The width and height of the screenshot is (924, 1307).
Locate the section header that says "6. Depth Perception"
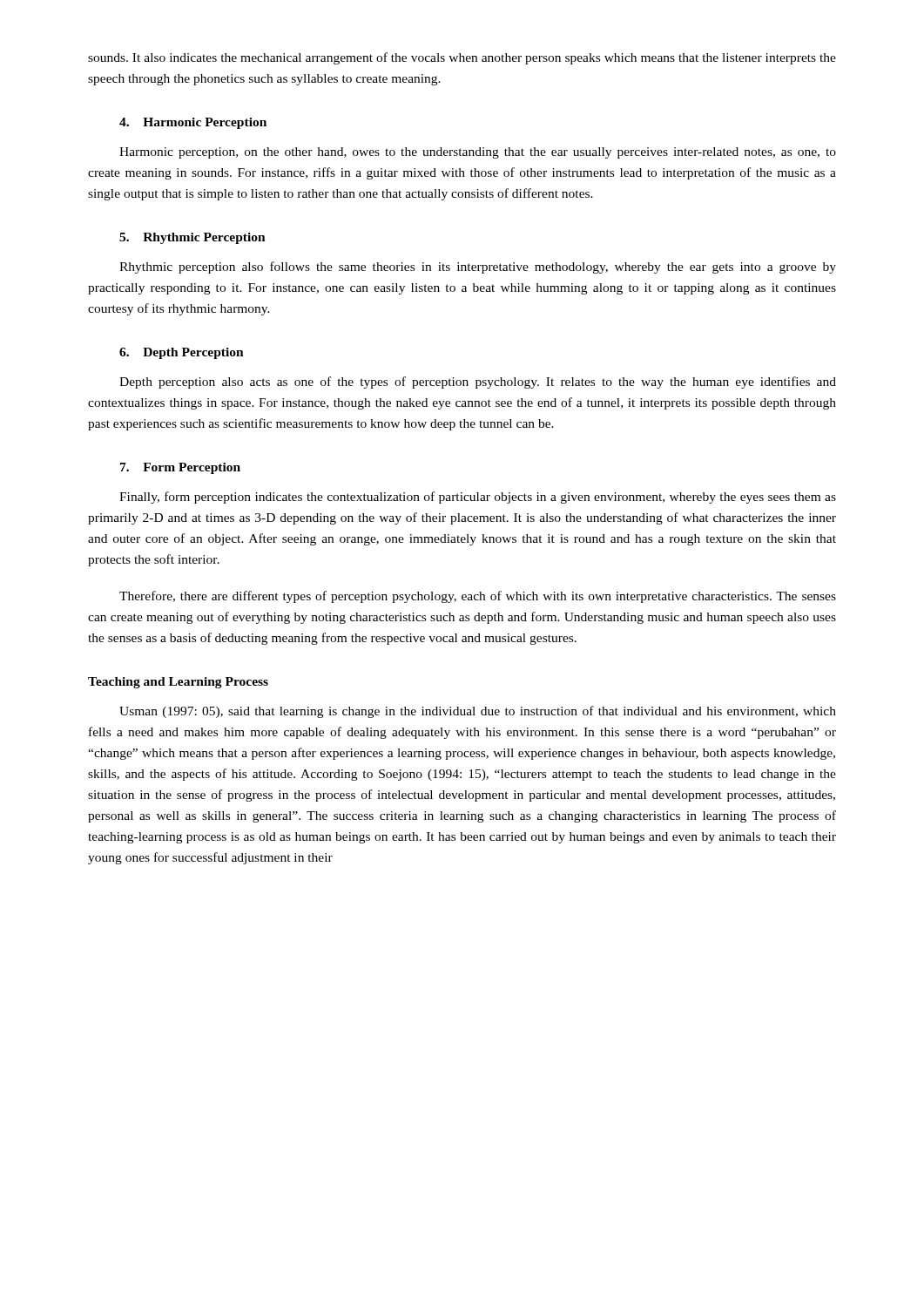182,353
